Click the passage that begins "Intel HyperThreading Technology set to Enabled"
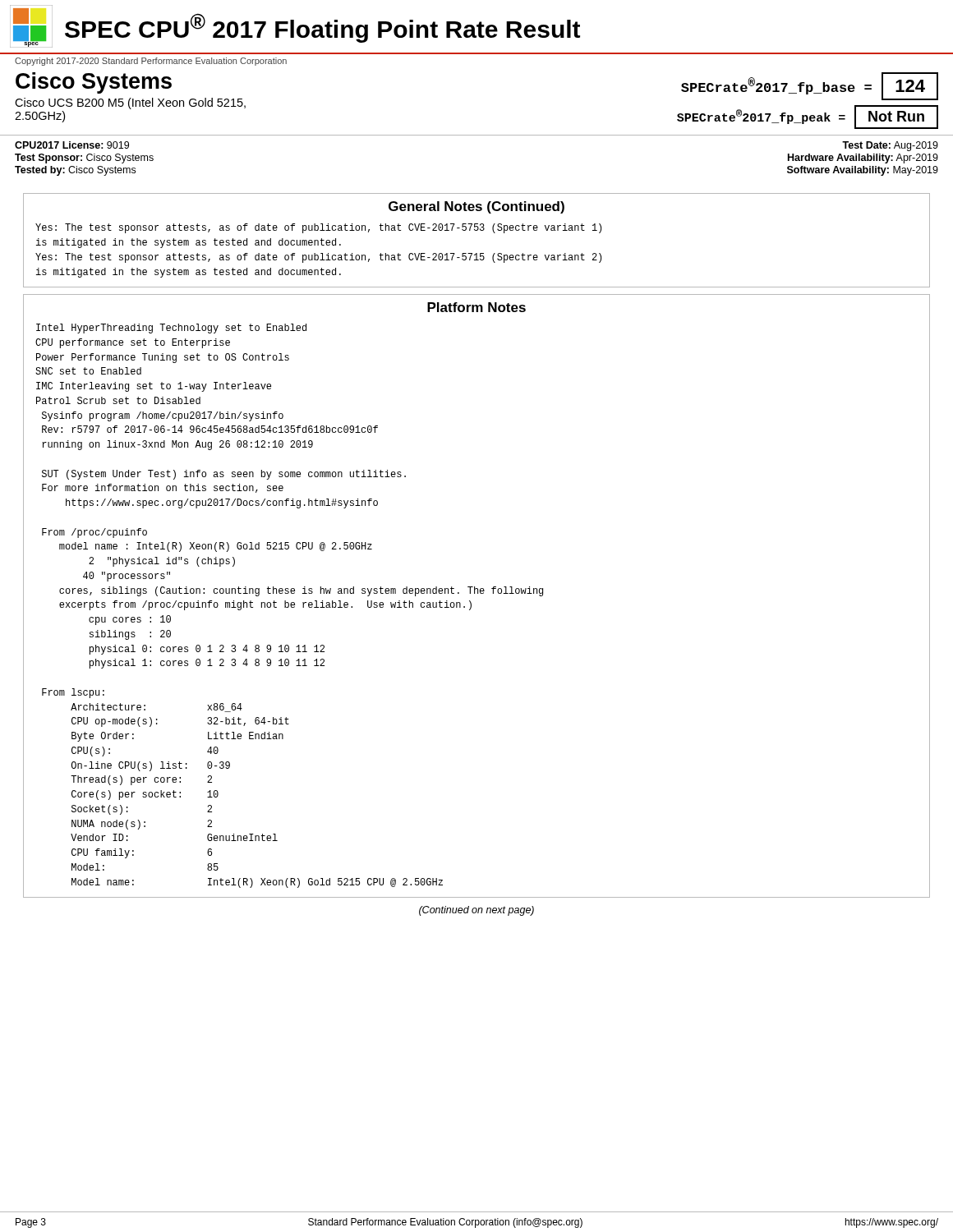 (x=290, y=606)
